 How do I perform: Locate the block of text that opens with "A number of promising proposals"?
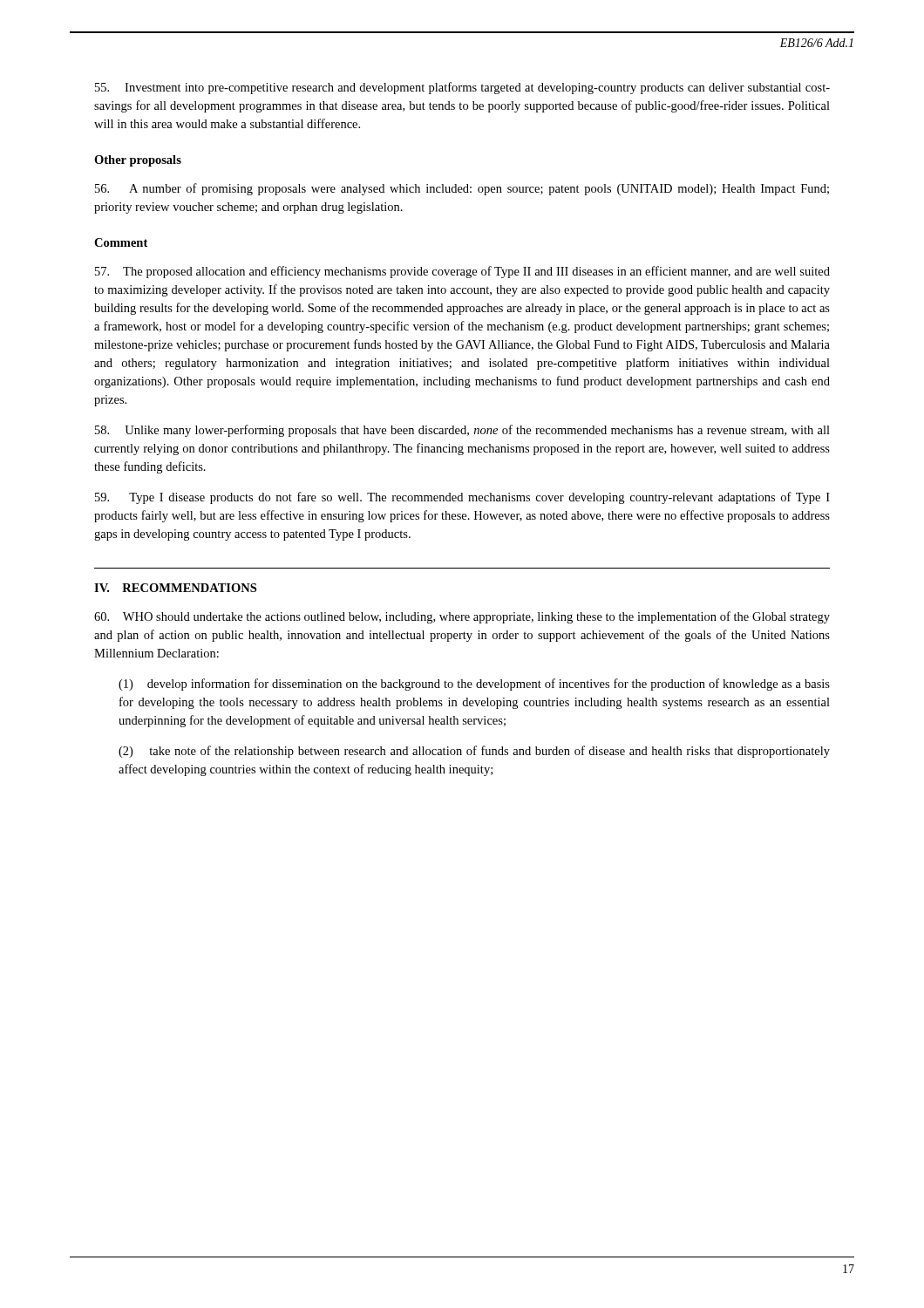(x=462, y=198)
